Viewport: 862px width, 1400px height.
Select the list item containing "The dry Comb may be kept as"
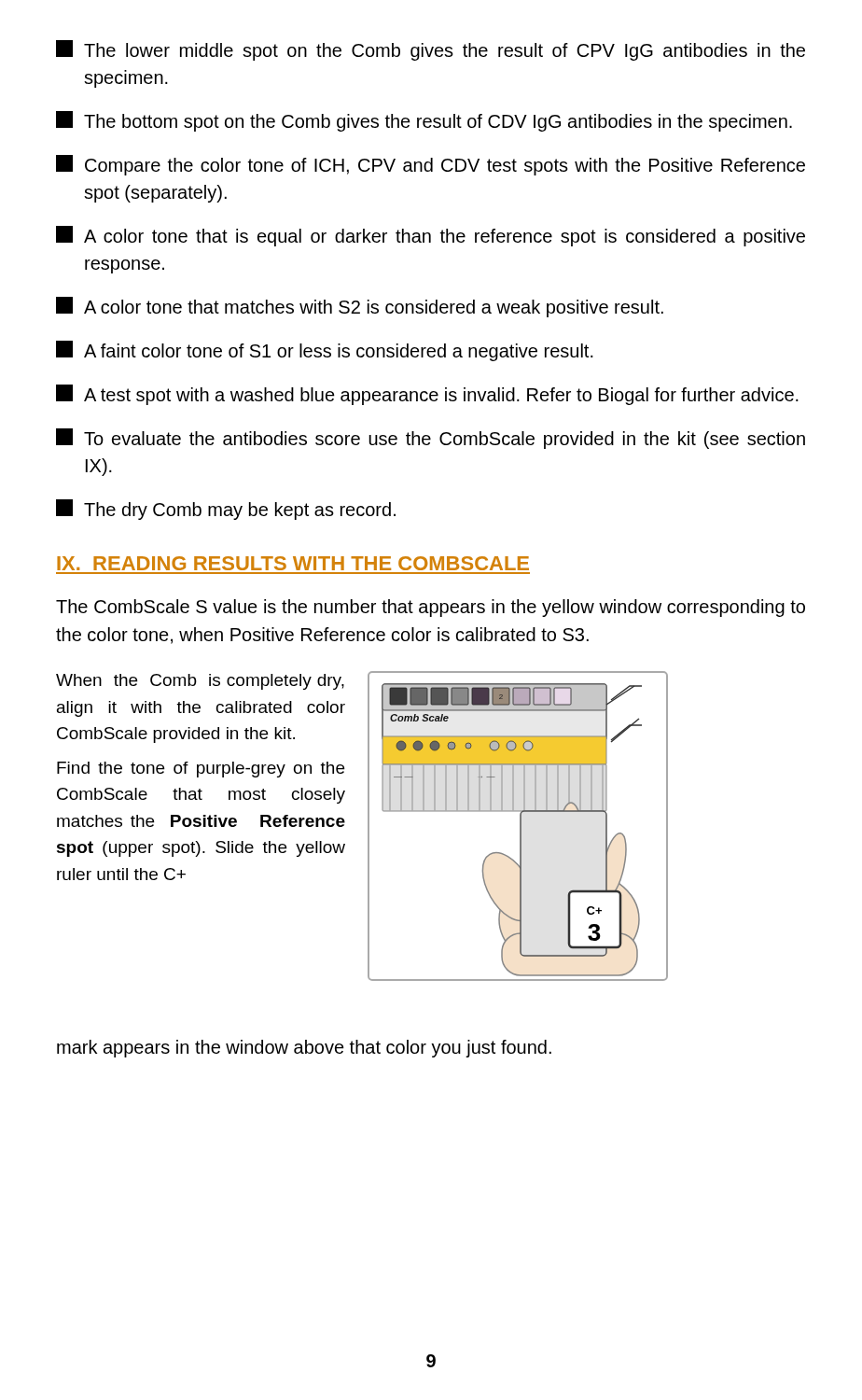coord(226,510)
